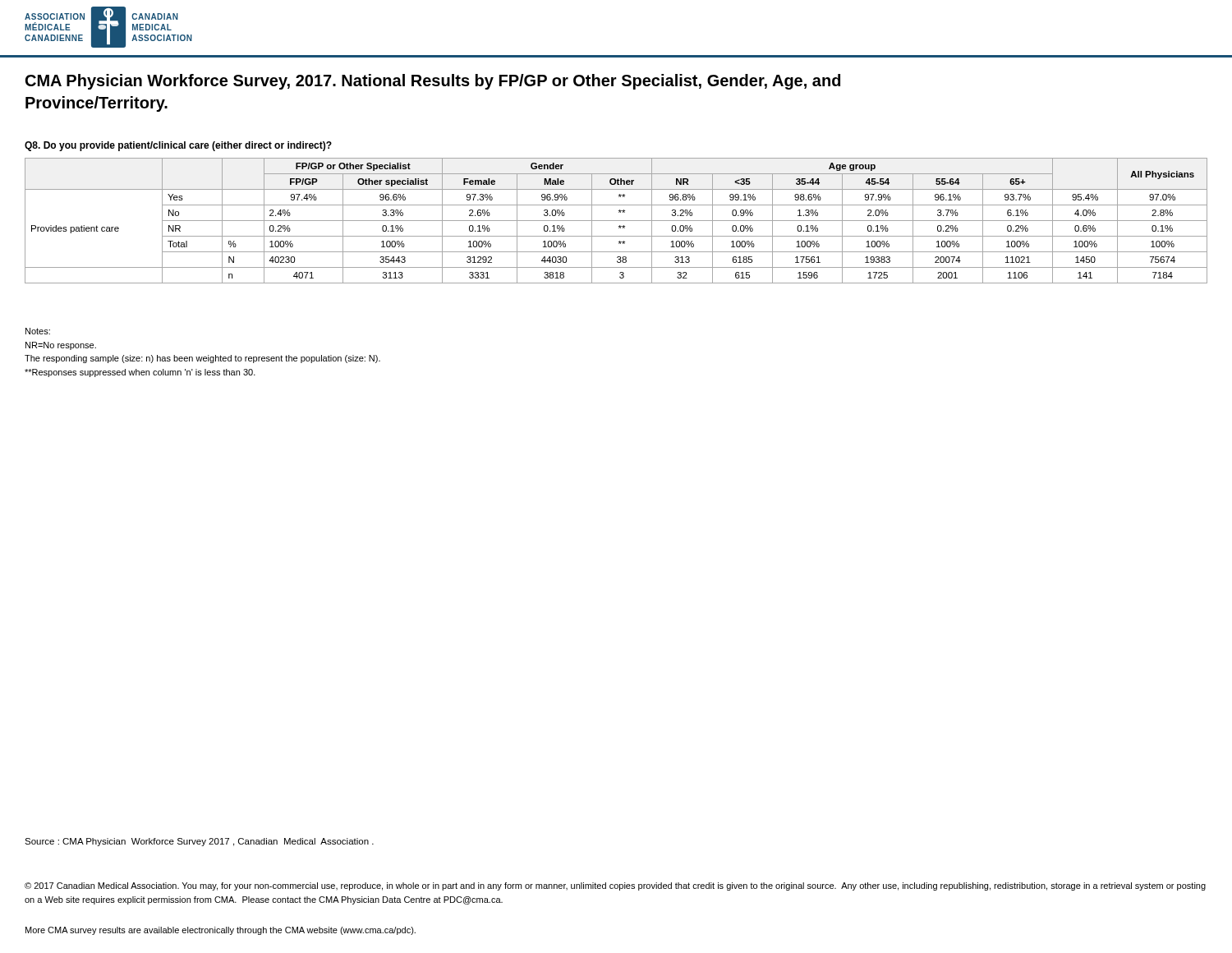
Task: Point to the text block starting "Q8. Do you"
Action: click(178, 145)
